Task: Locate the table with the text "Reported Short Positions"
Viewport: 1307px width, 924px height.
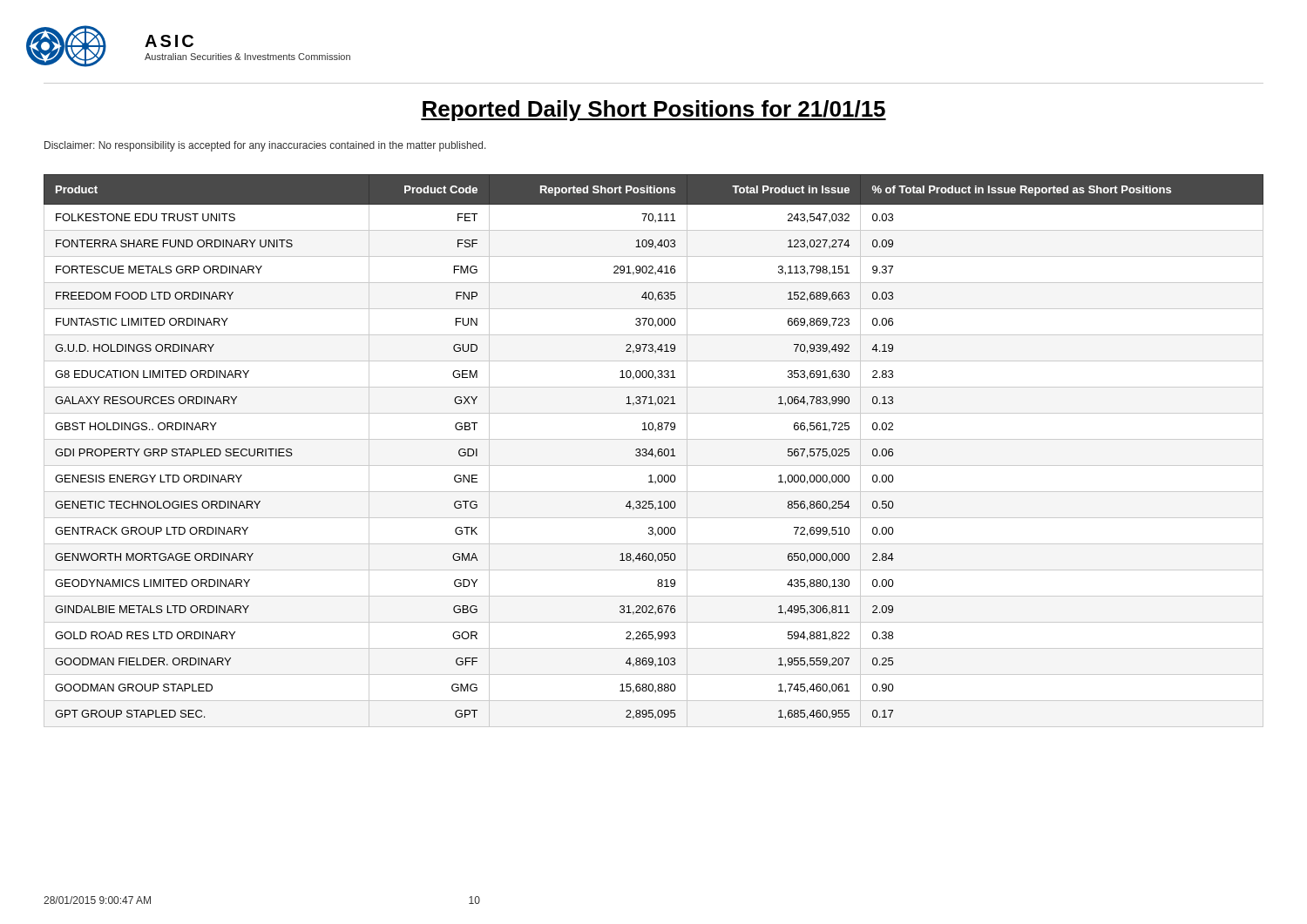Action: point(654,451)
